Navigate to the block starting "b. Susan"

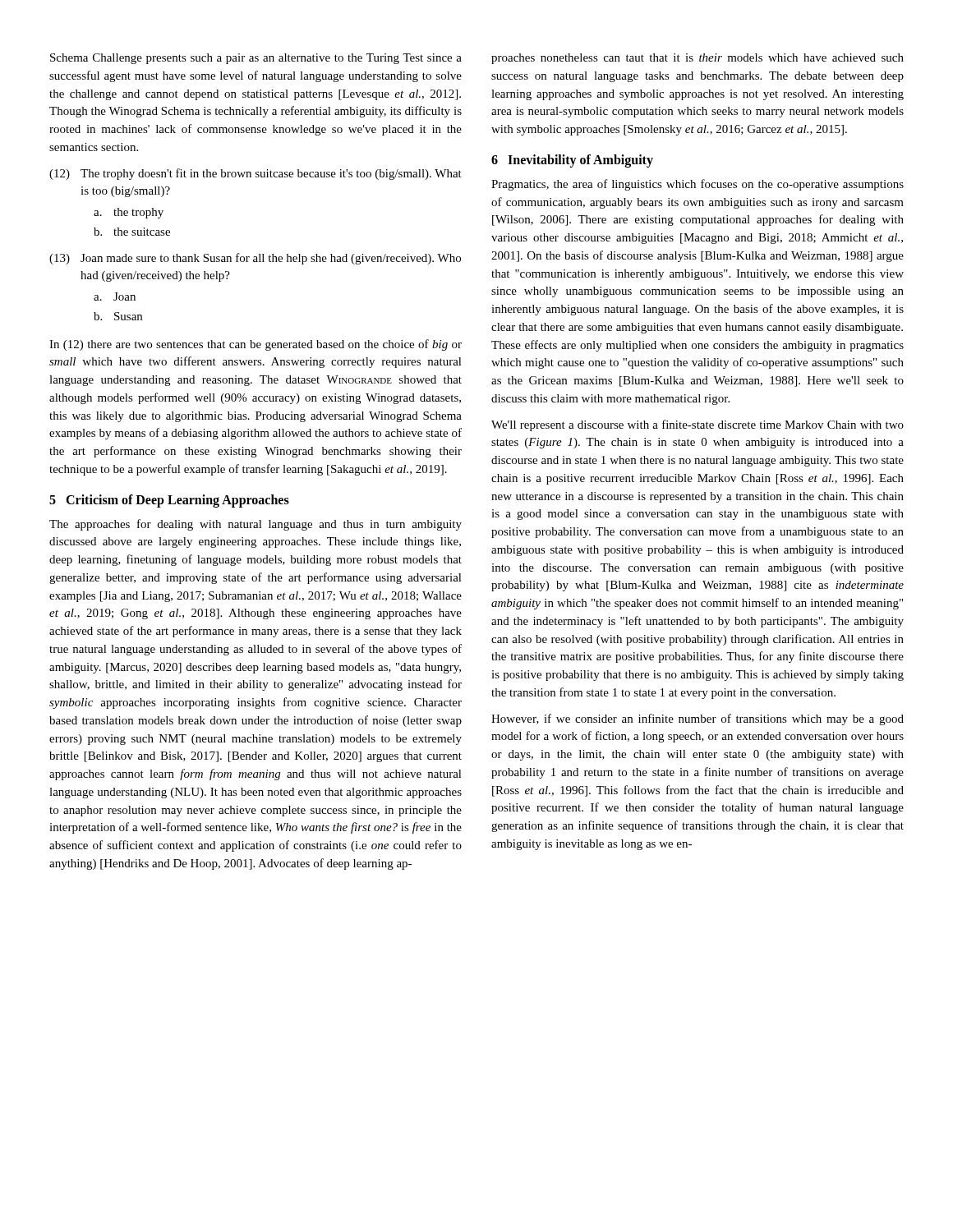118,316
